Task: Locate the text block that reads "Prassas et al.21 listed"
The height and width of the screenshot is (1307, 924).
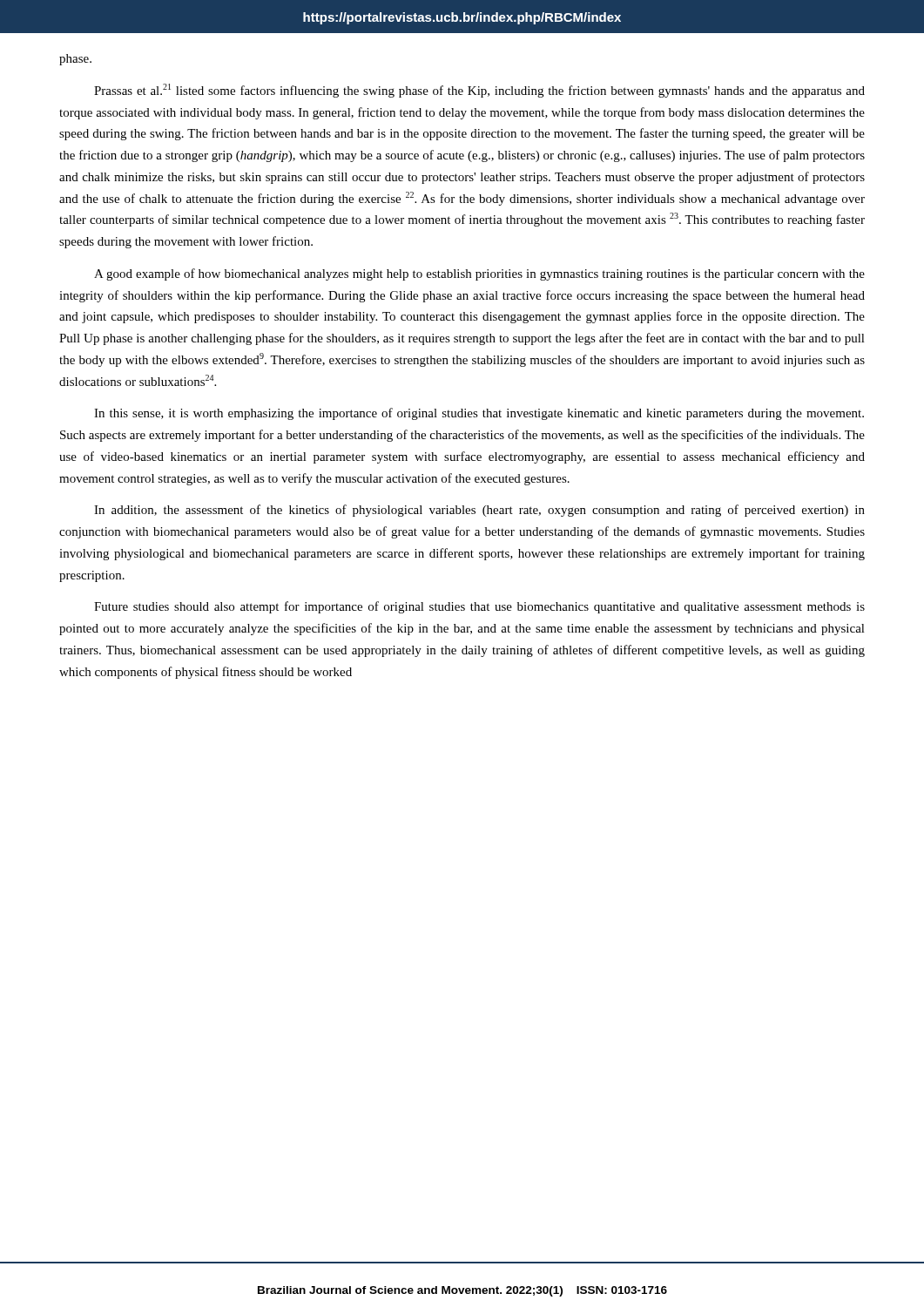Action: coord(462,165)
